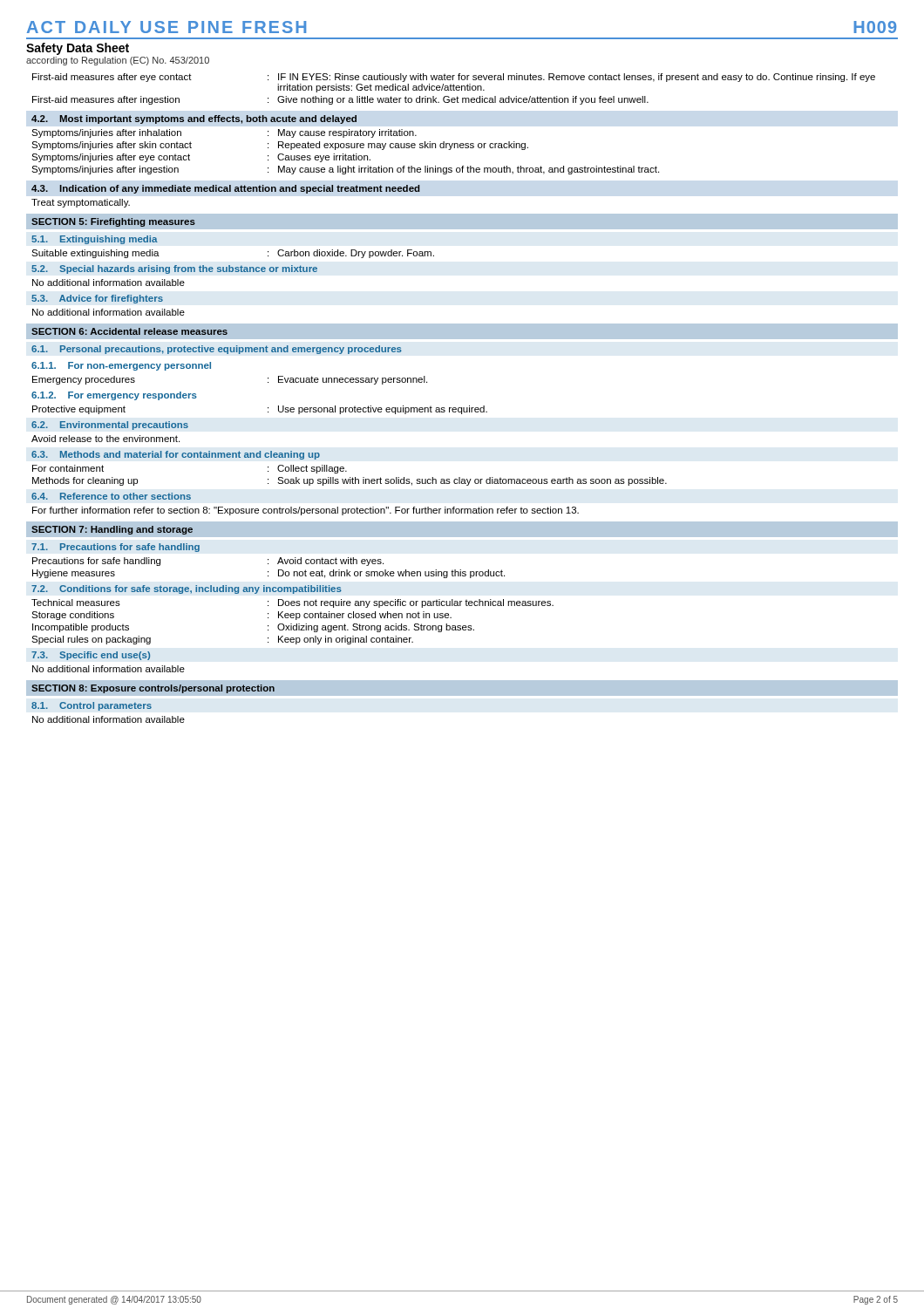924x1308 pixels.
Task: Click on the text block that says "Incompatible products : Oxidizing"
Action: pos(462,627)
